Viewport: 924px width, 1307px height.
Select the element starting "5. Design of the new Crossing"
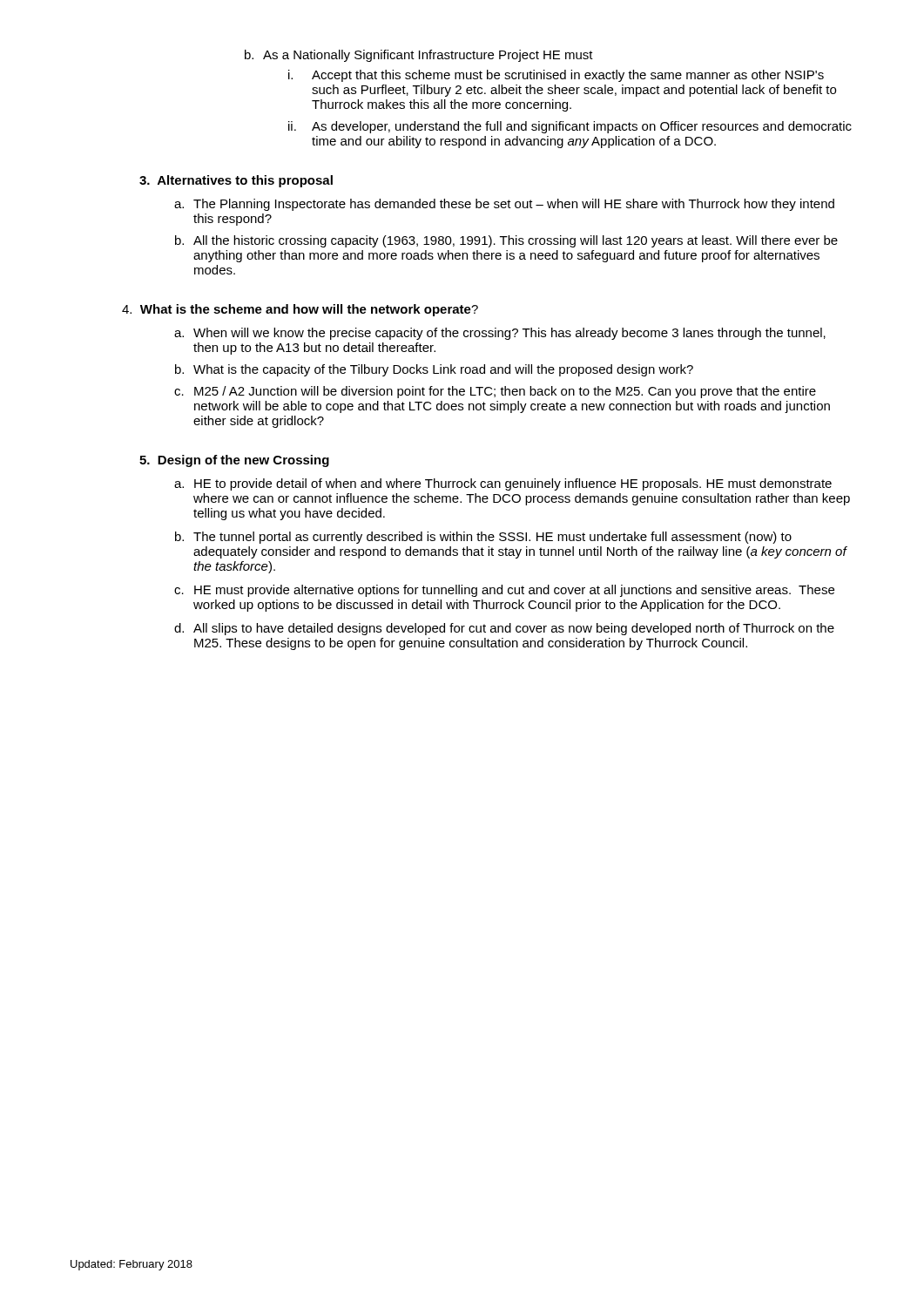[234, 460]
